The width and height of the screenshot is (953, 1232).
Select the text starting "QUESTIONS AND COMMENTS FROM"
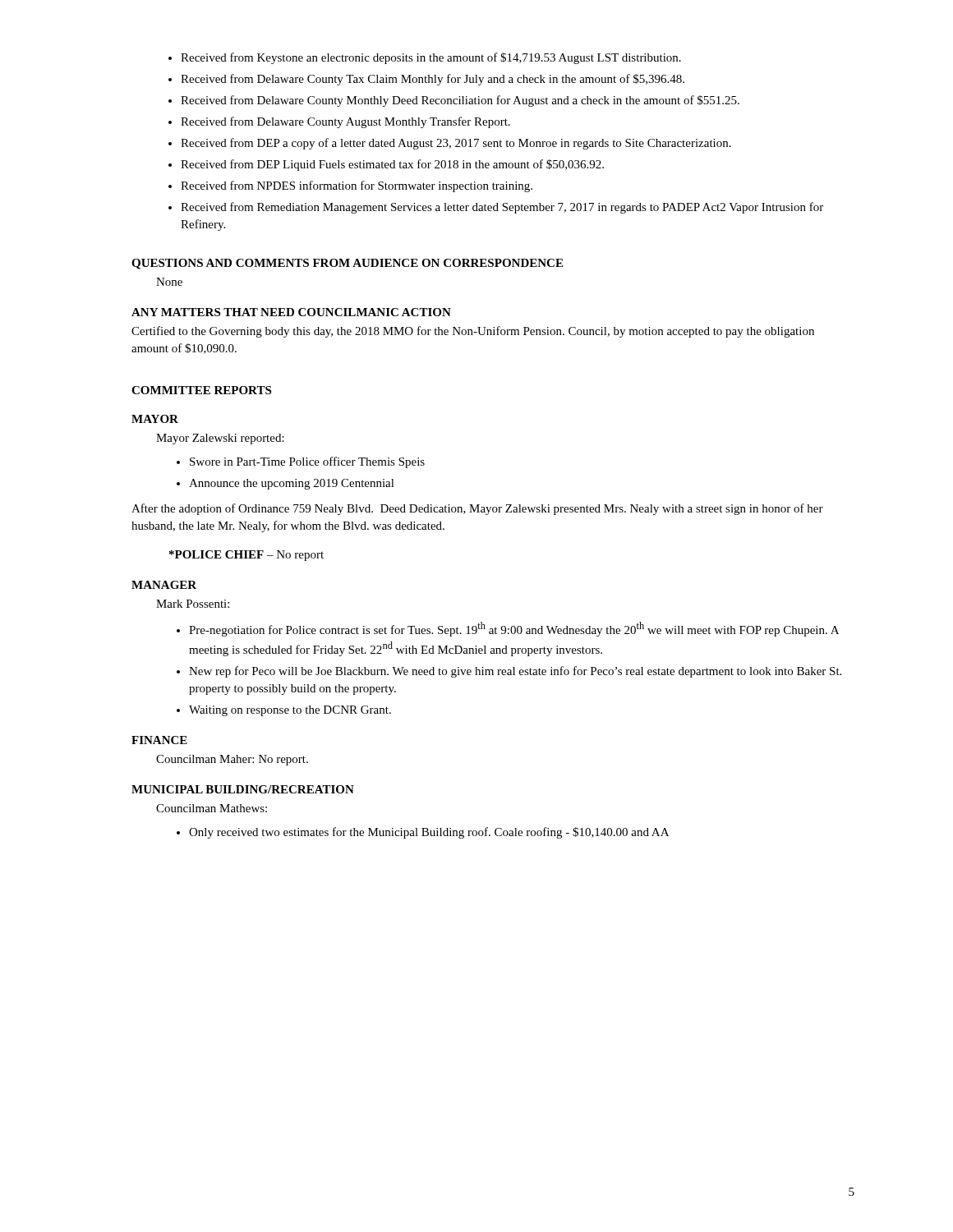click(x=347, y=263)
